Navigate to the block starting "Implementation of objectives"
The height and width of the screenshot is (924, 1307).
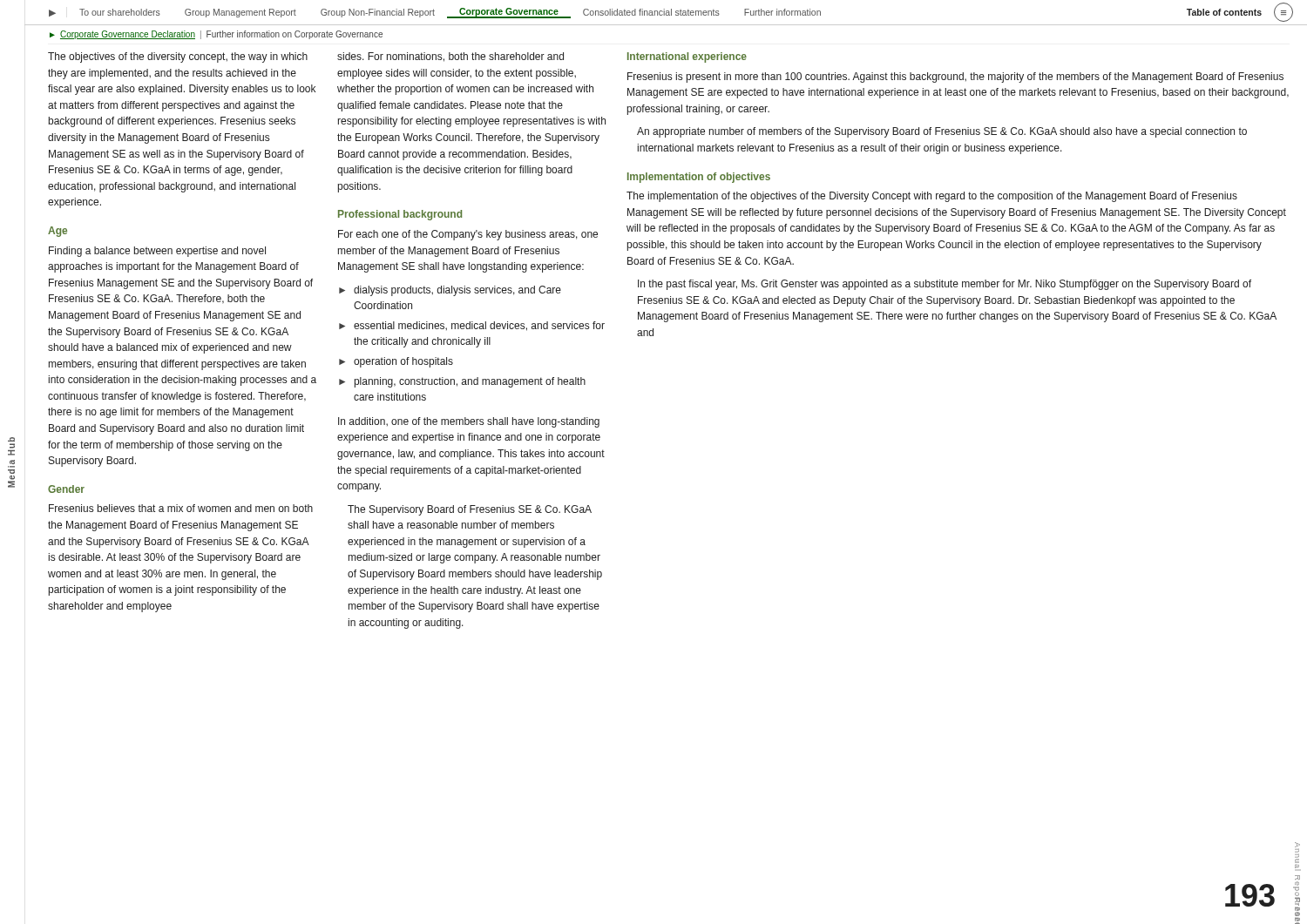699,176
